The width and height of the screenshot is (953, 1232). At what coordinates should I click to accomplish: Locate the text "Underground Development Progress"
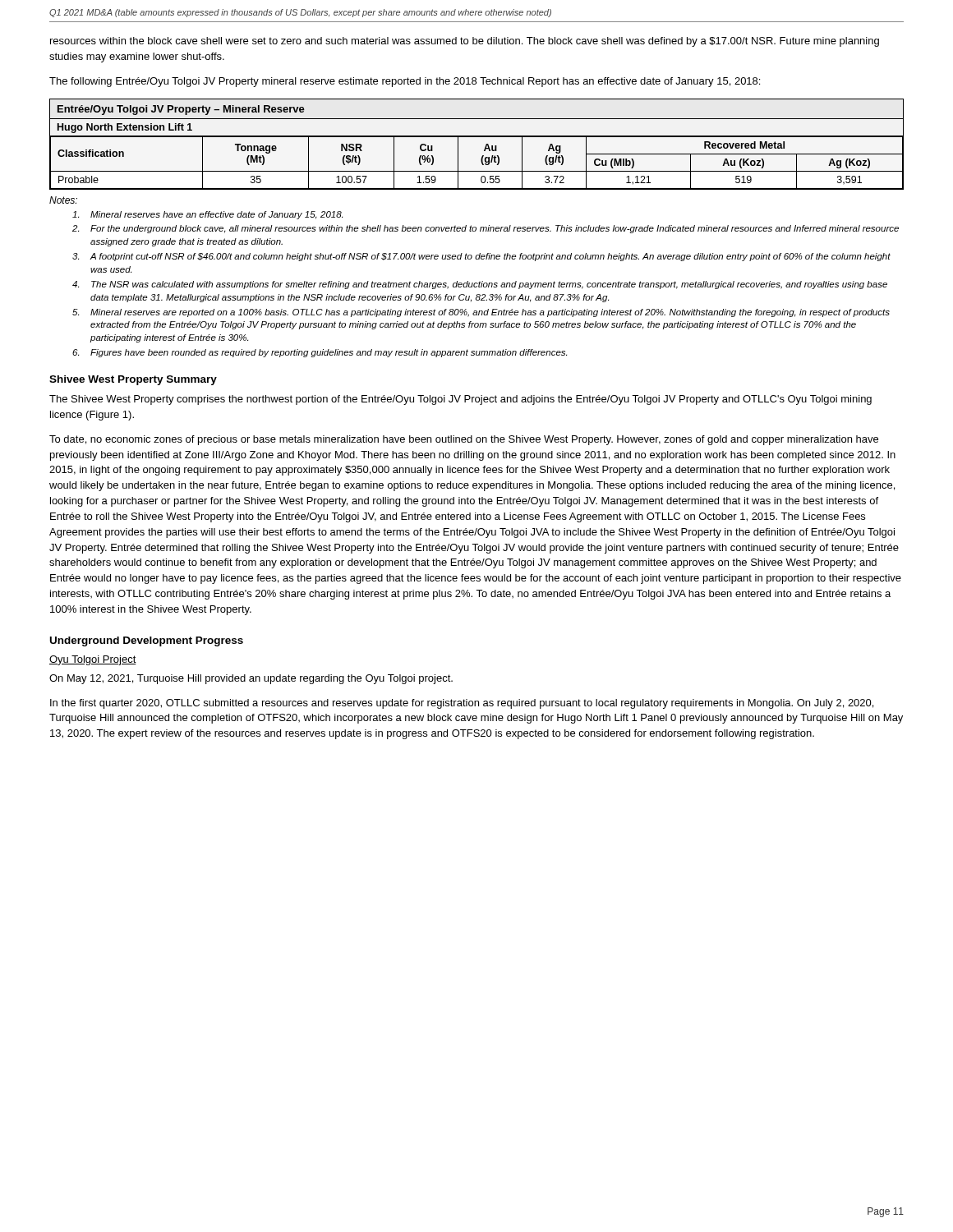146,640
